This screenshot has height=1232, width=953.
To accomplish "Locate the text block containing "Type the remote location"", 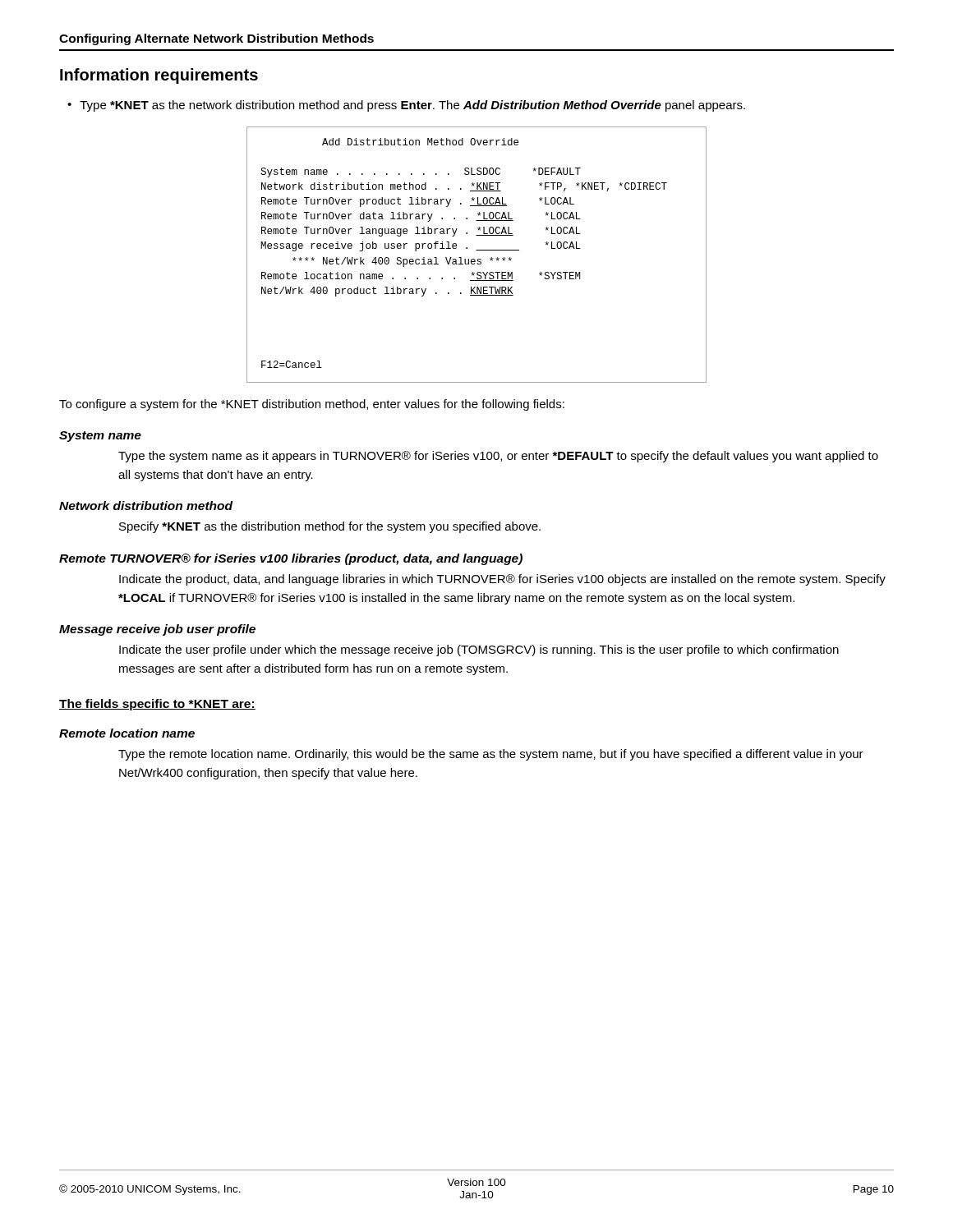I will (491, 763).
